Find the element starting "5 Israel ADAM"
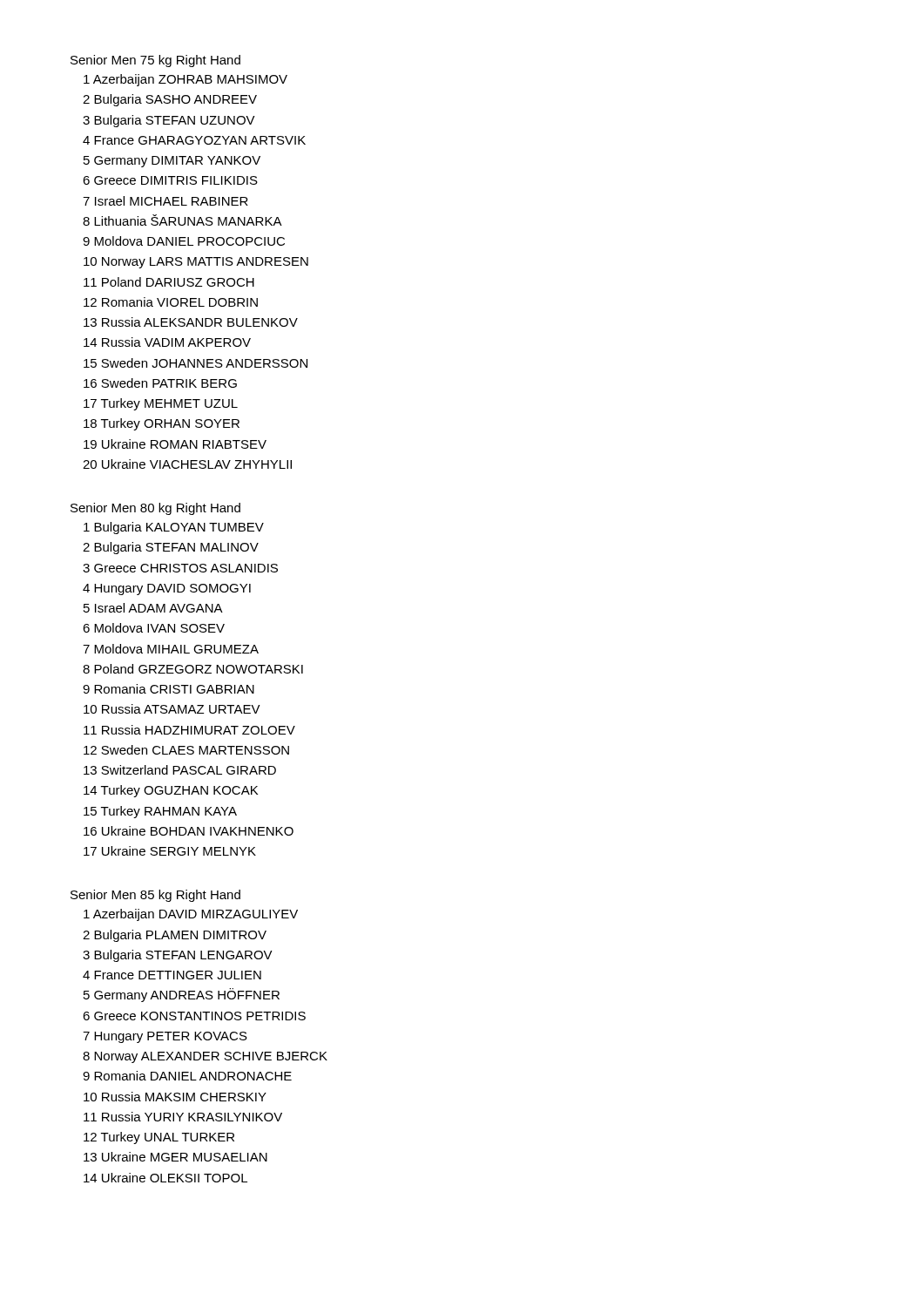 [153, 608]
